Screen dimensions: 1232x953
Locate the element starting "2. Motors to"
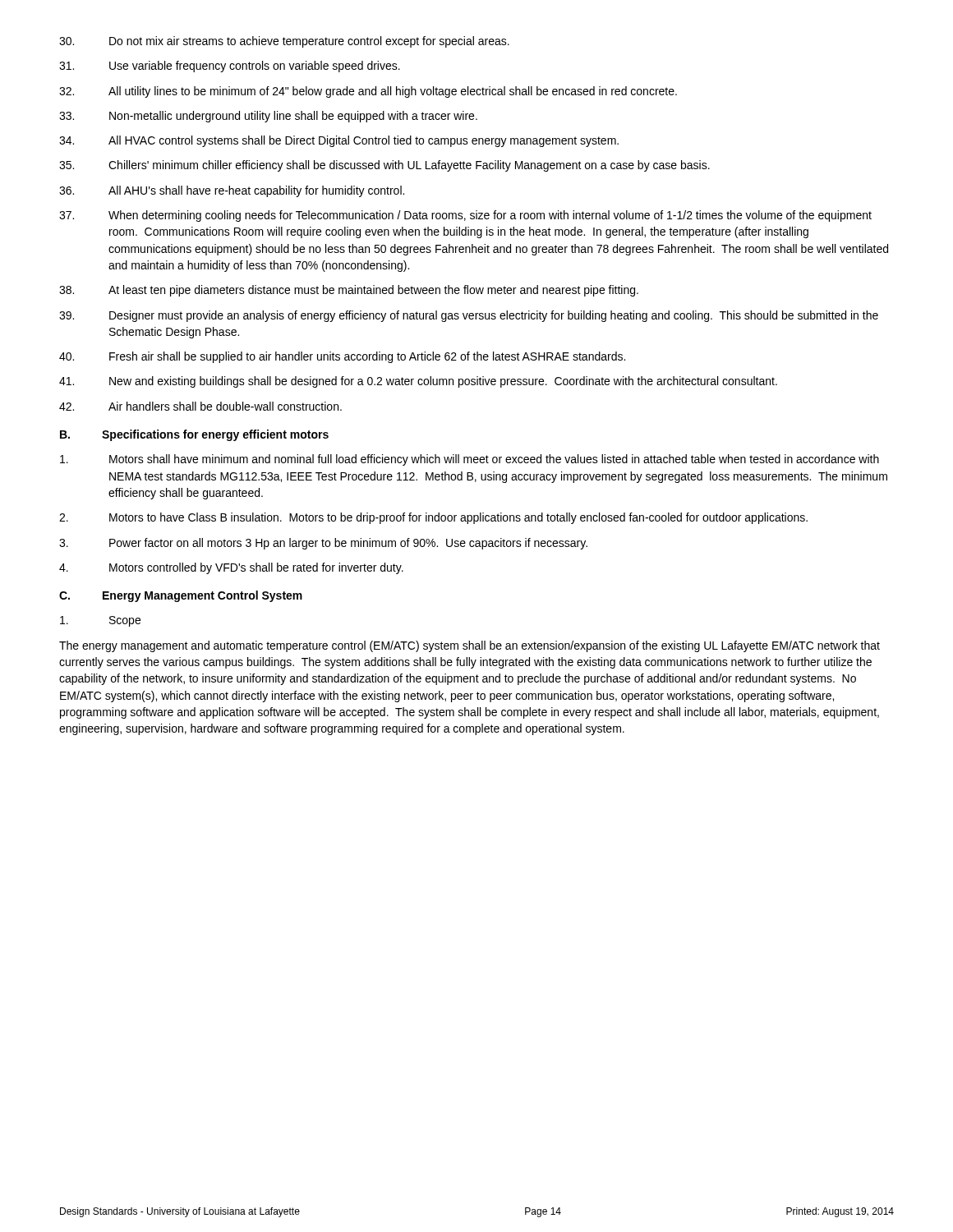pos(476,518)
